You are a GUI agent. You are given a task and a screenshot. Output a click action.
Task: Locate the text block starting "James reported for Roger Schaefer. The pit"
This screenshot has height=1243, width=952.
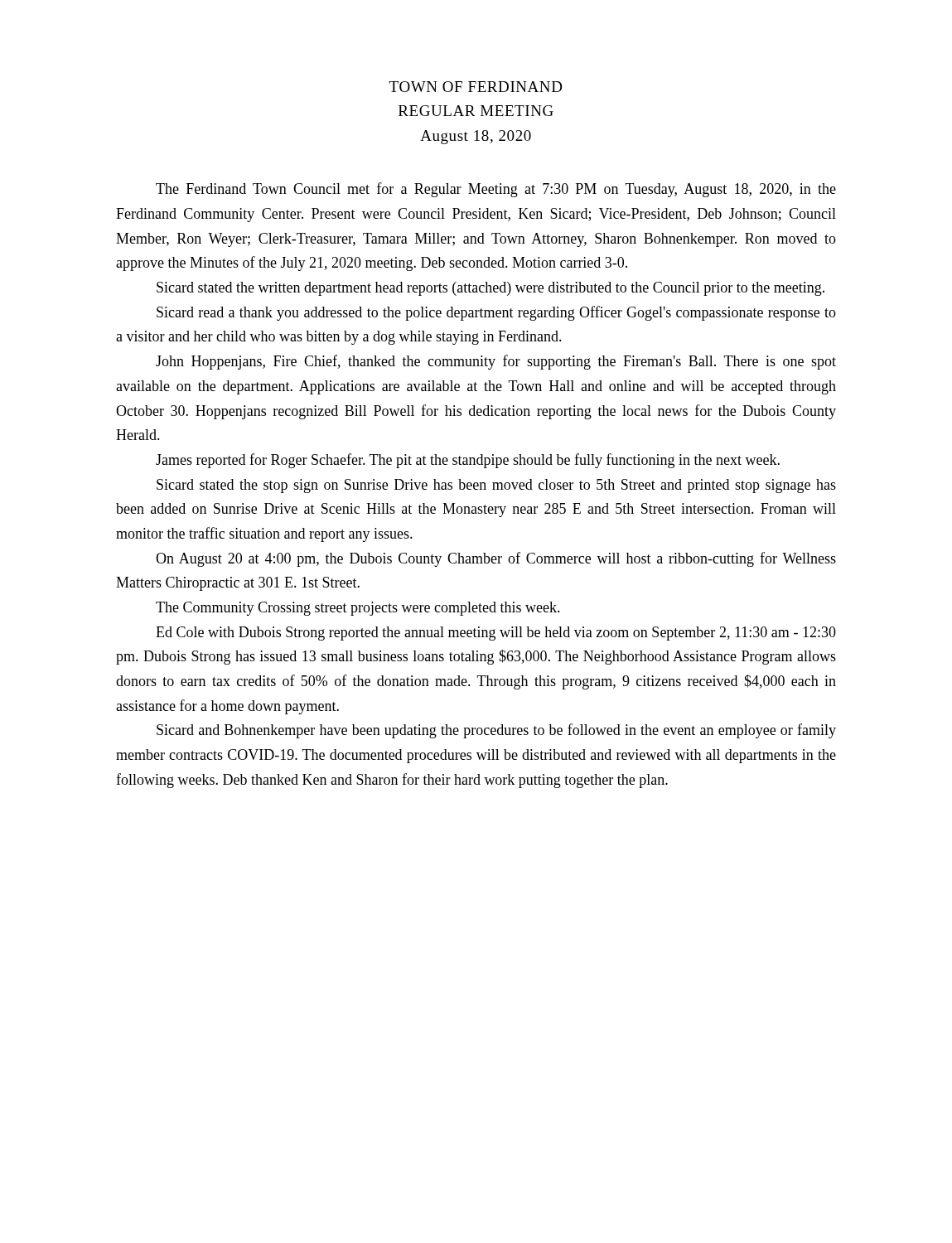coord(468,460)
